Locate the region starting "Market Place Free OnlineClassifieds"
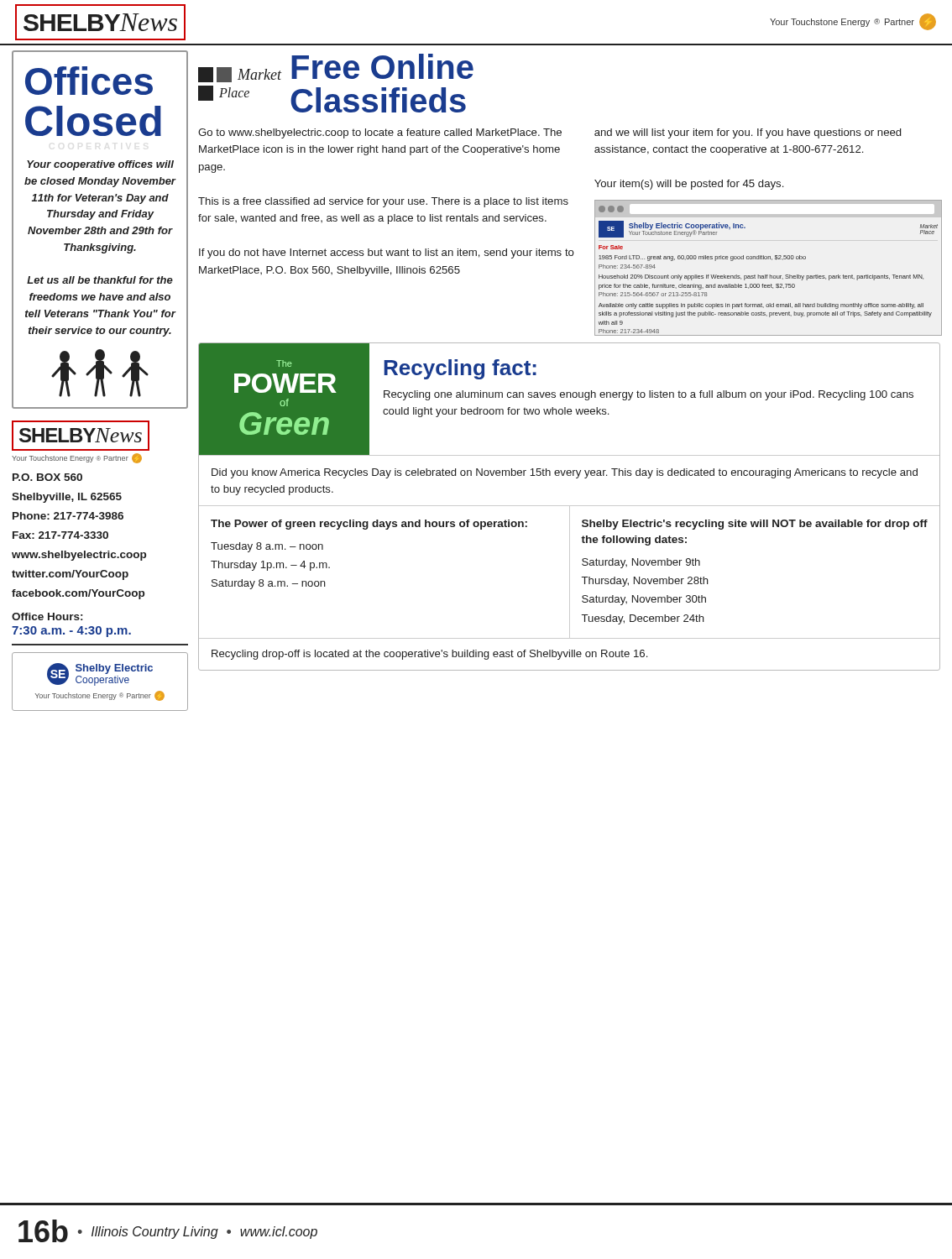This screenshot has height=1259, width=952. (336, 84)
